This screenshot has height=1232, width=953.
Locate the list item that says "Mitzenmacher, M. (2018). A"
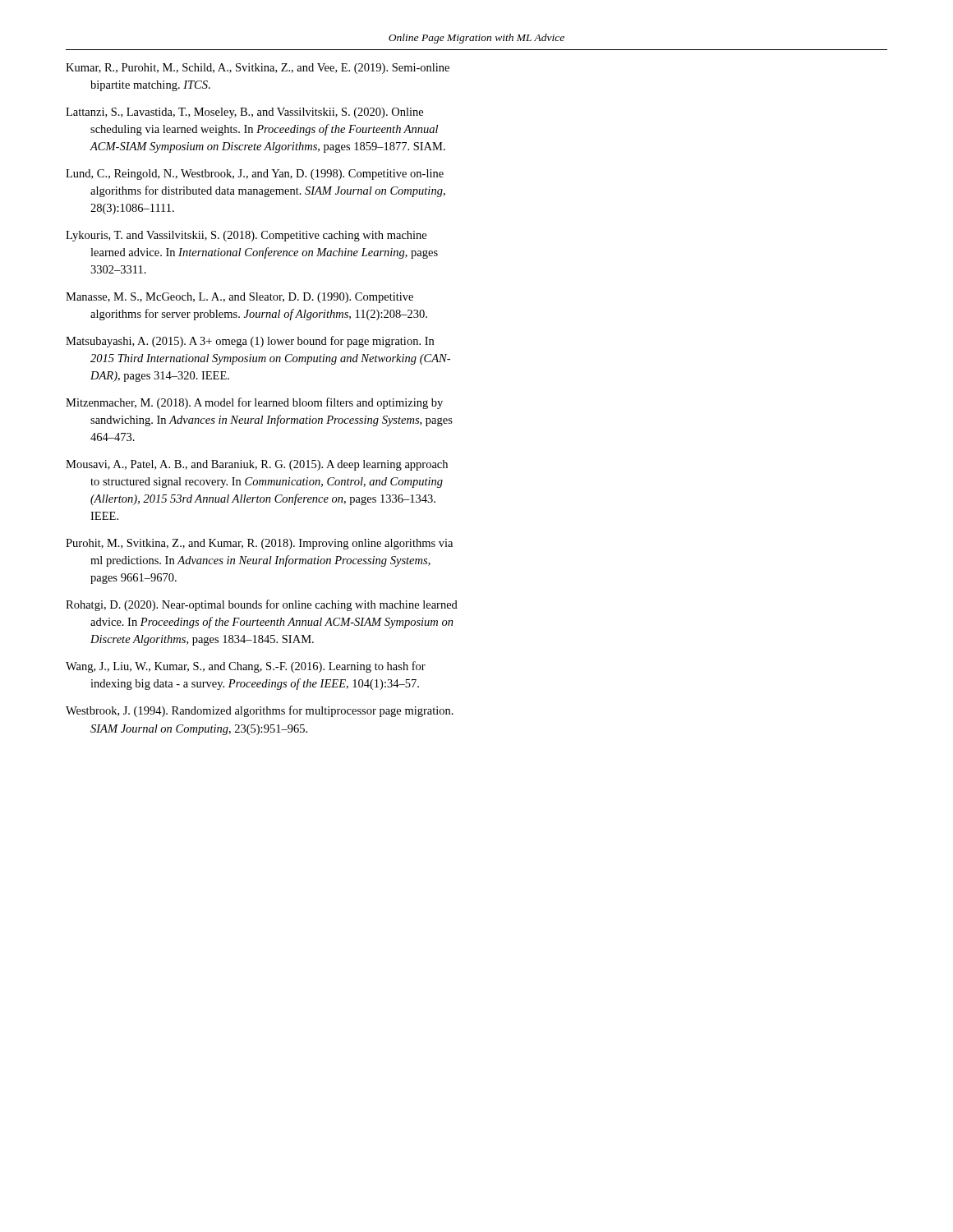(x=271, y=420)
